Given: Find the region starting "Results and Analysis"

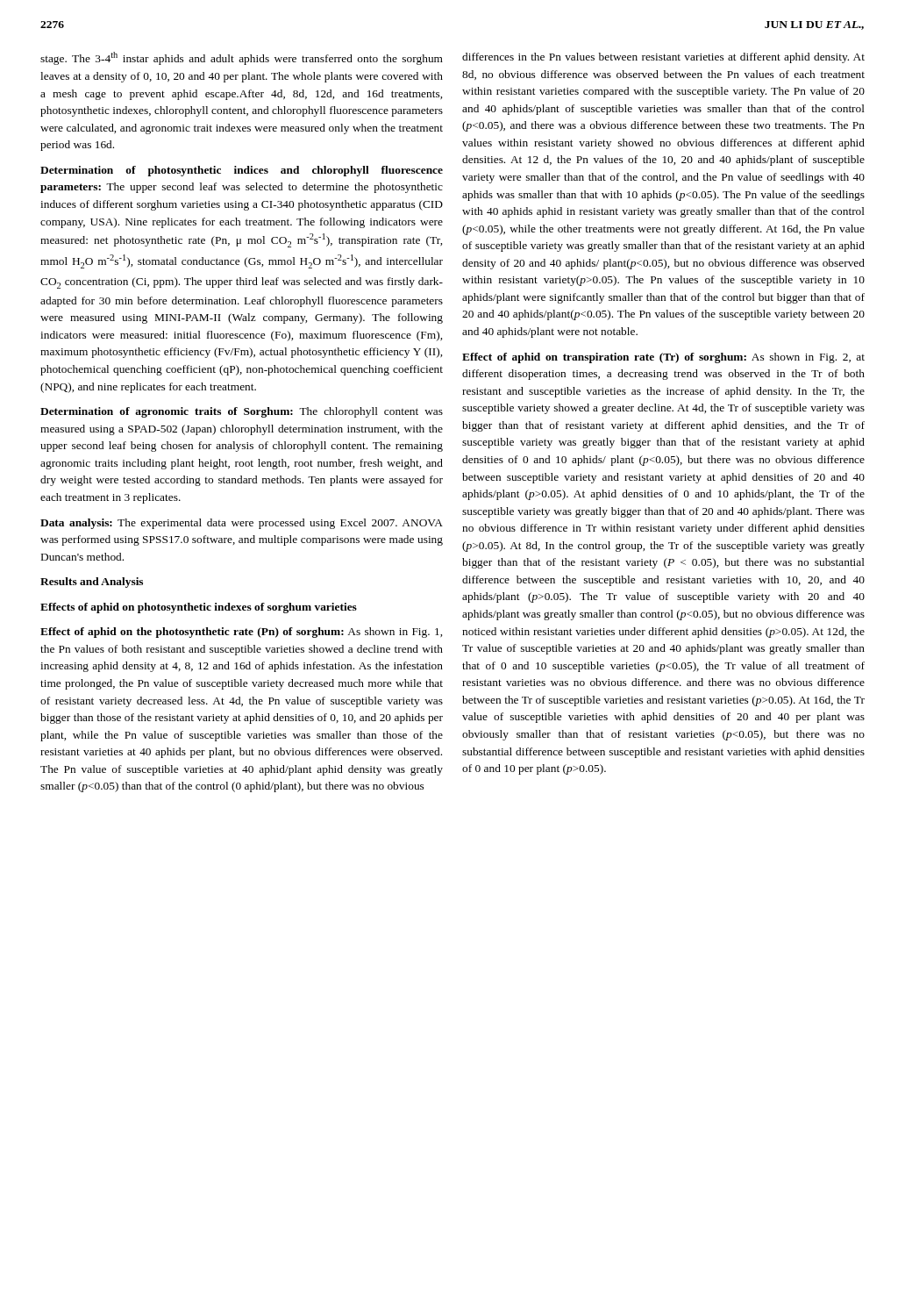Looking at the screenshot, I should pos(92,583).
